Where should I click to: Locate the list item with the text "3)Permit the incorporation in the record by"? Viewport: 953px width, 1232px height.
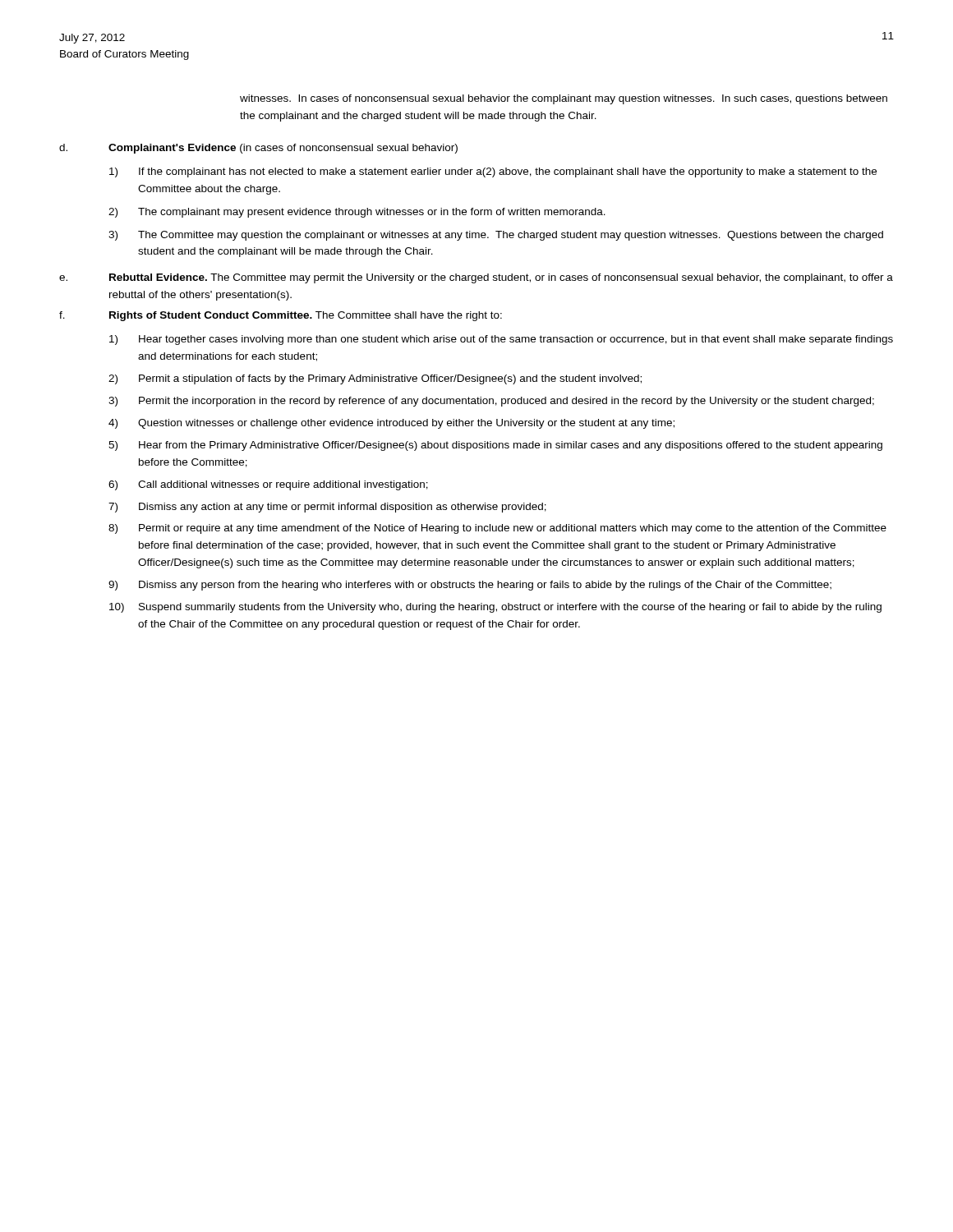point(501,401)
